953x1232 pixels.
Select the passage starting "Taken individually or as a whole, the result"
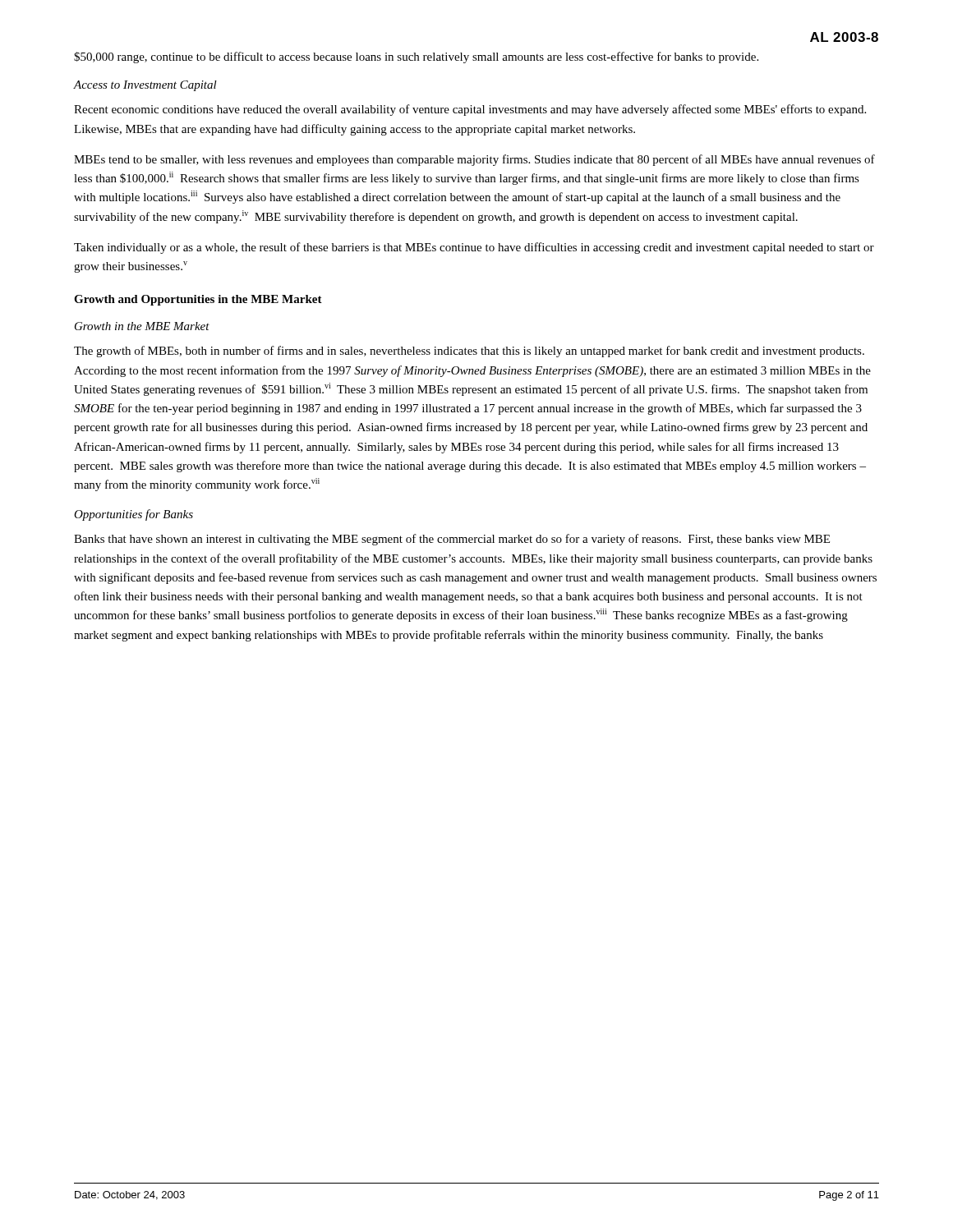tap(474, 257)
